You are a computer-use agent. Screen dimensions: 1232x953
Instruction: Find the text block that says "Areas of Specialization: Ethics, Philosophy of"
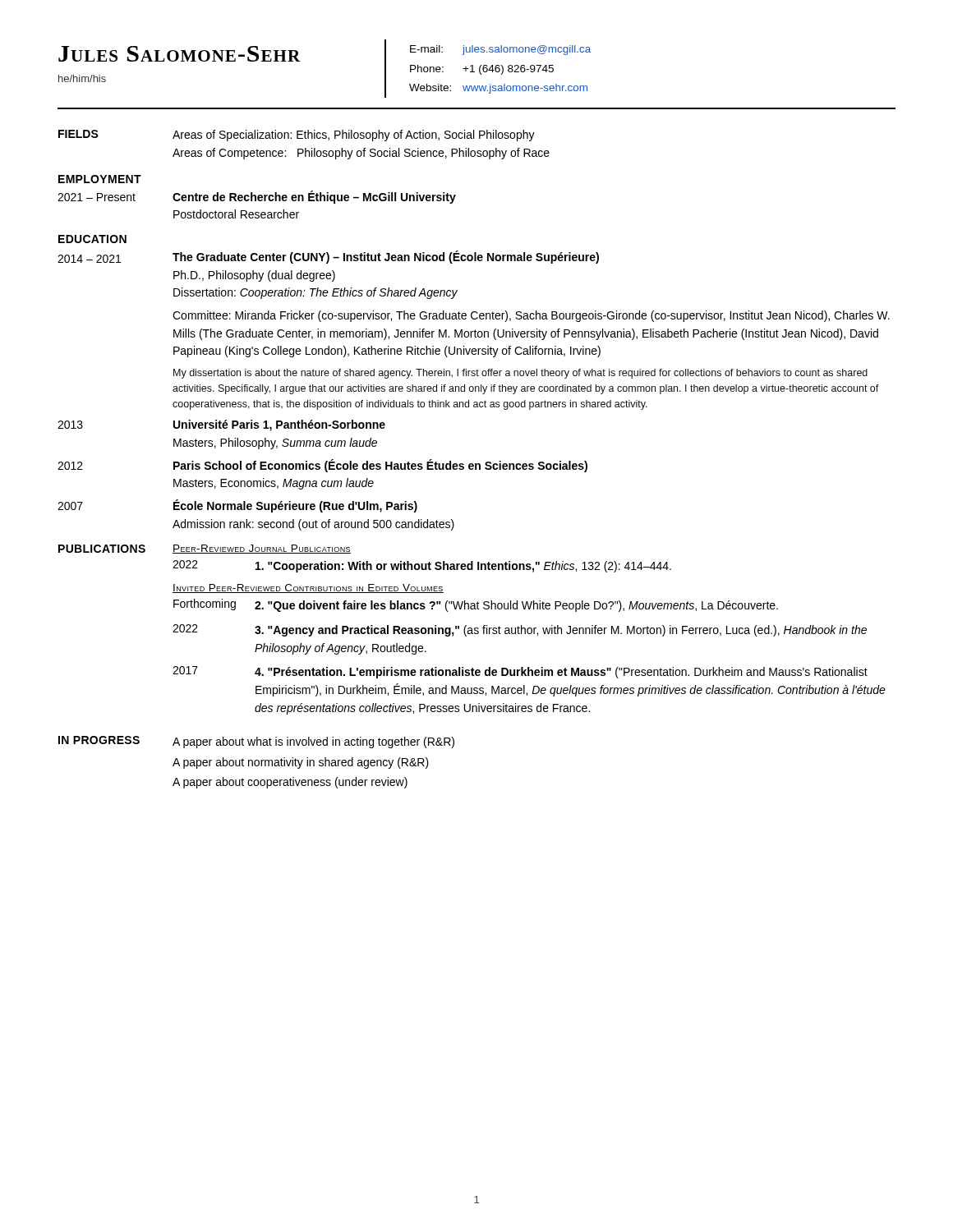click(x=361, y=144)
